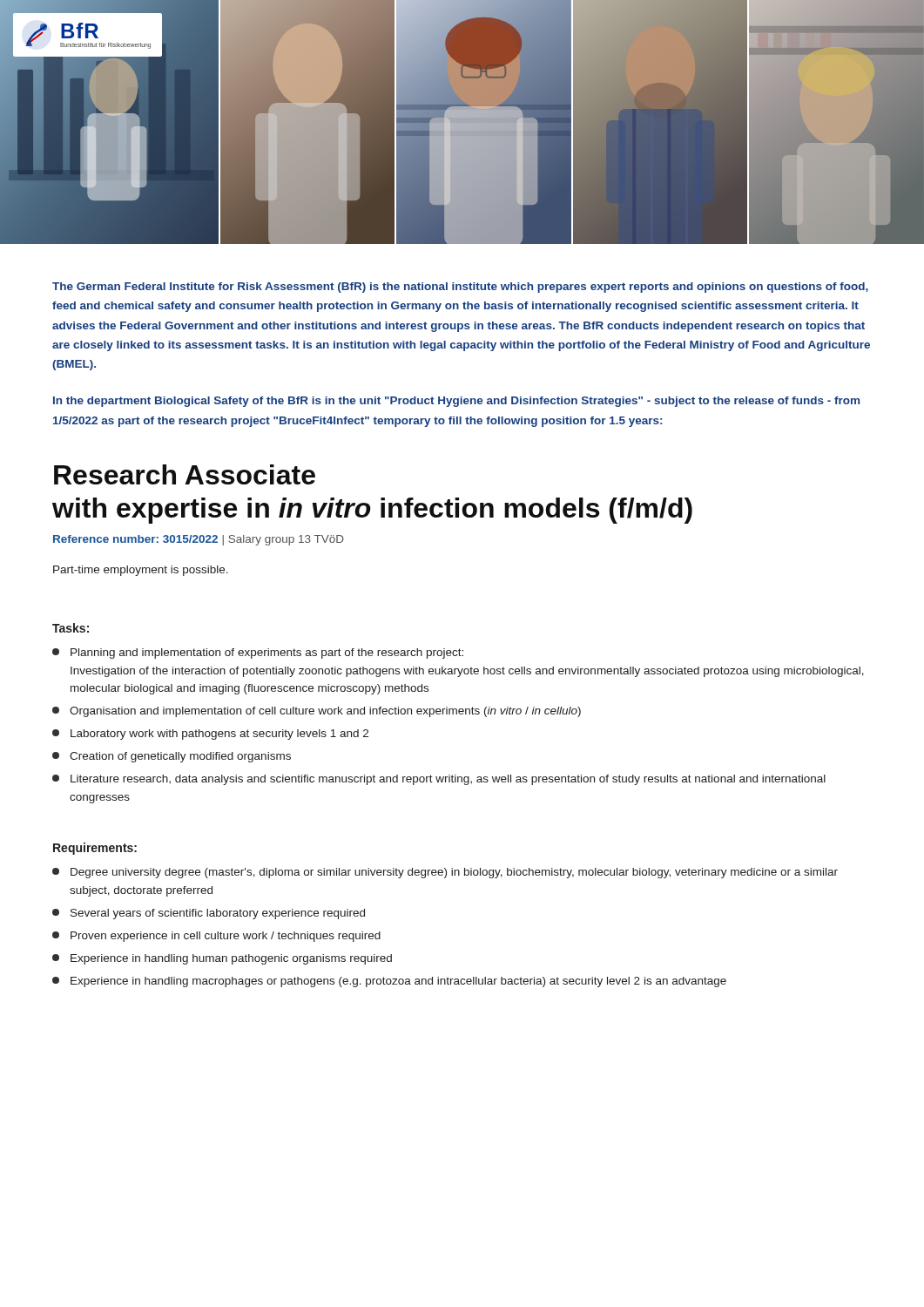The width and height of the screenshot is (924, 1307).
Task: Locate the element starting "Laboratory work with pathogens at security"
Action: point(211,734)
